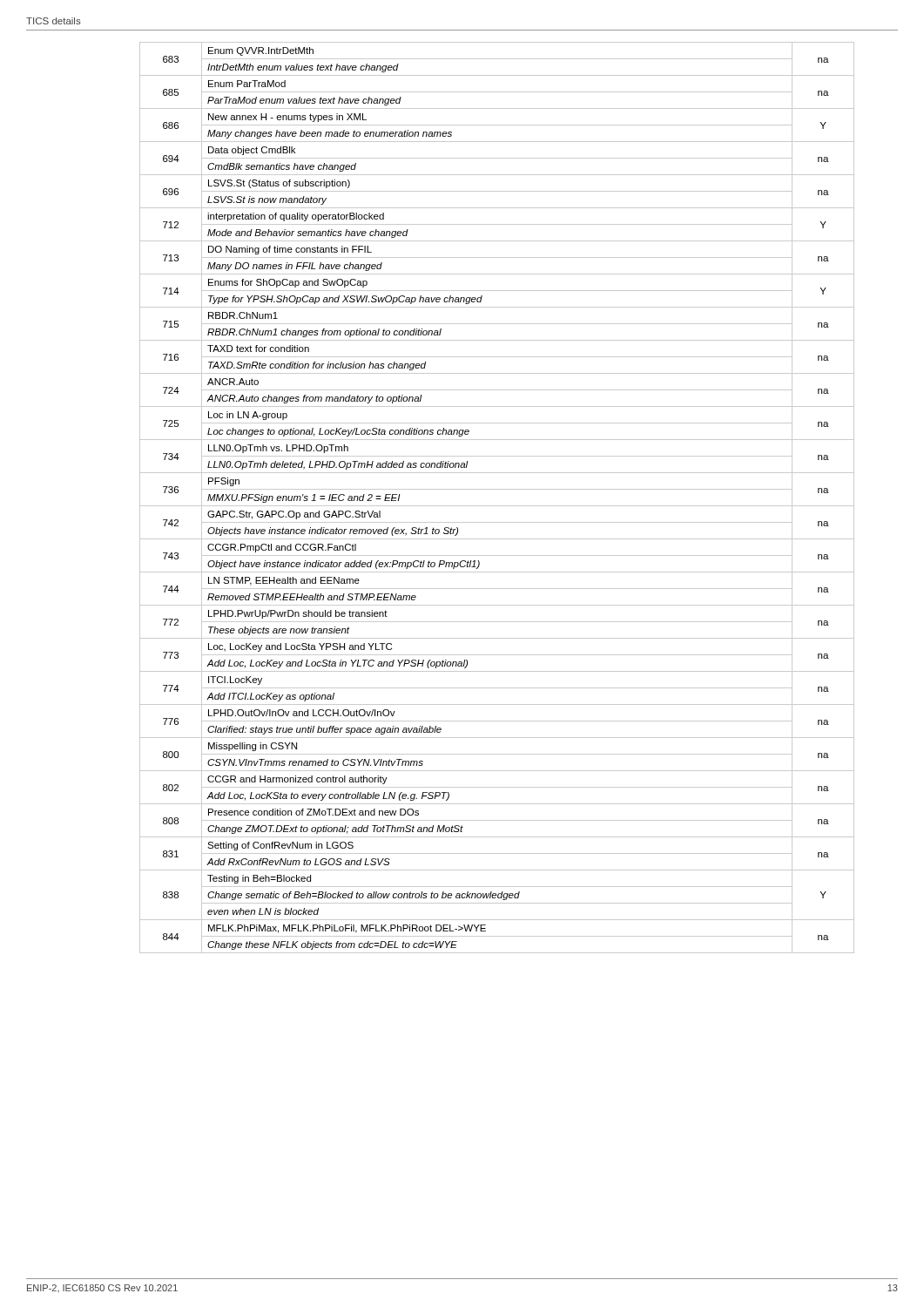Find the table that mentions "Removed STMP.EEHealth and STMP.EEName"
The width and height of the screenshot is (924, 1307).
click(497, 654)
